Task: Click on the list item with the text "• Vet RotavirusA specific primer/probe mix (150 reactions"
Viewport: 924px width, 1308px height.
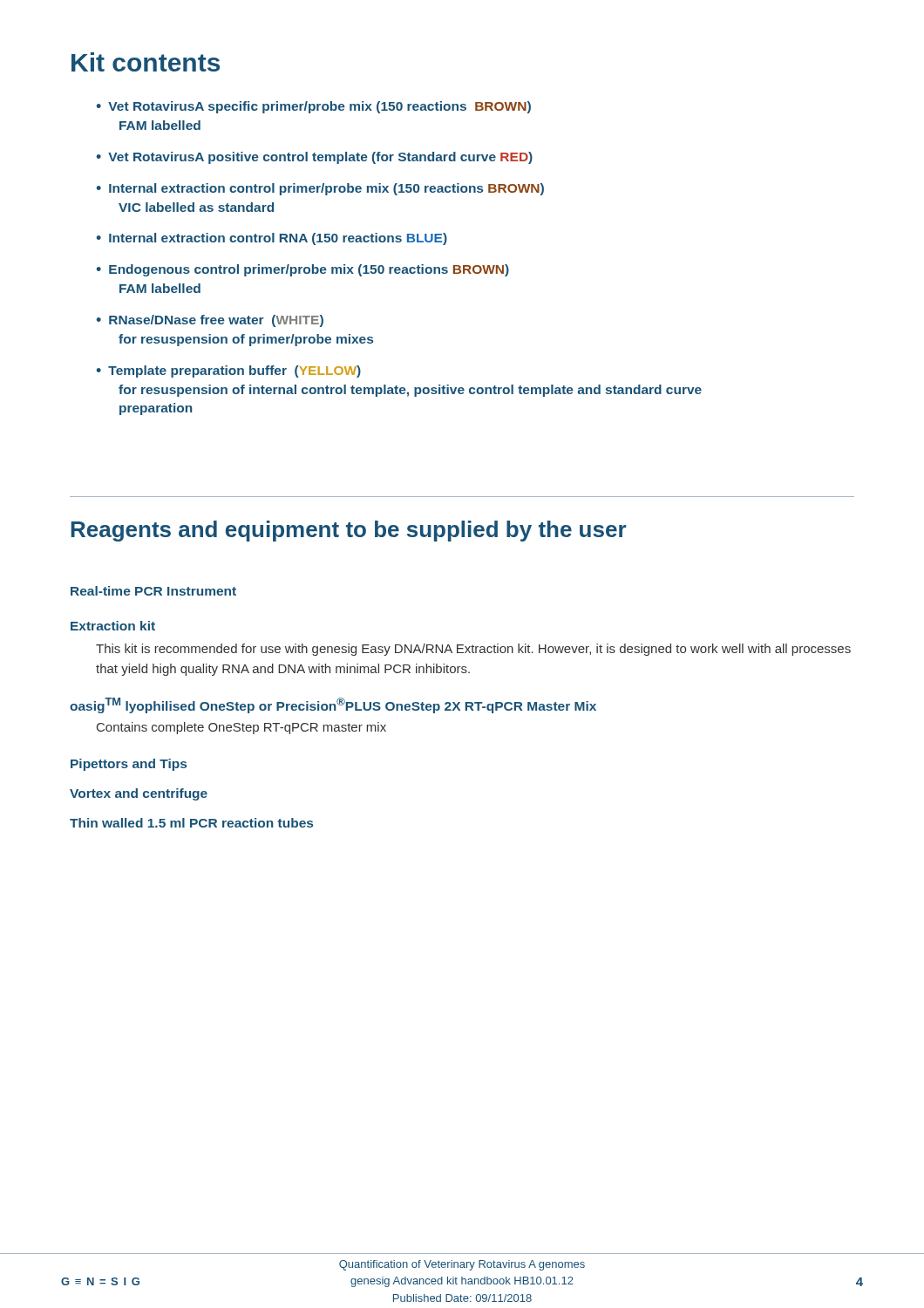Action: pyautogui.click(x=475, y=116)
